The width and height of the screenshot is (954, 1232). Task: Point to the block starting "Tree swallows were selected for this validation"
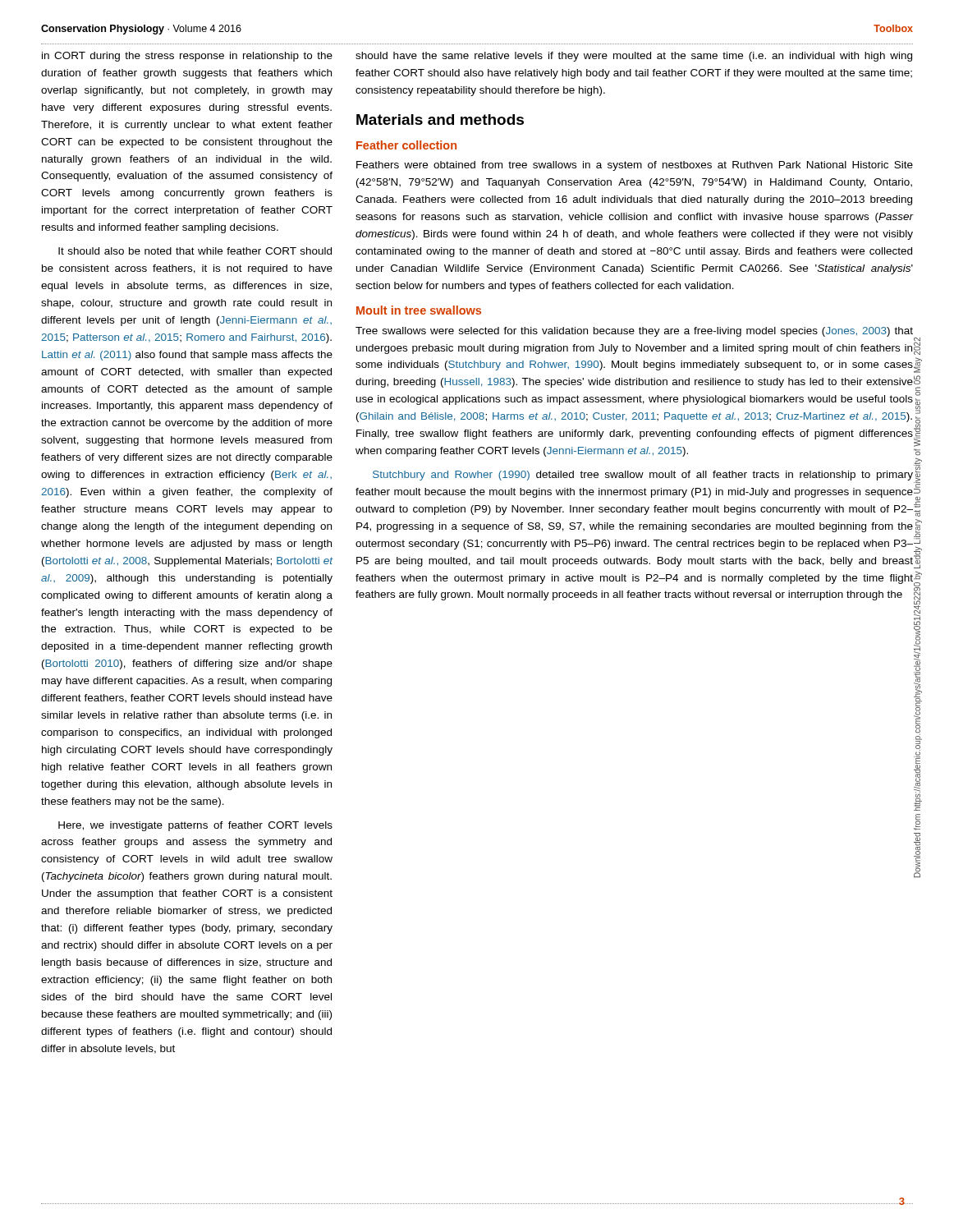634,391
